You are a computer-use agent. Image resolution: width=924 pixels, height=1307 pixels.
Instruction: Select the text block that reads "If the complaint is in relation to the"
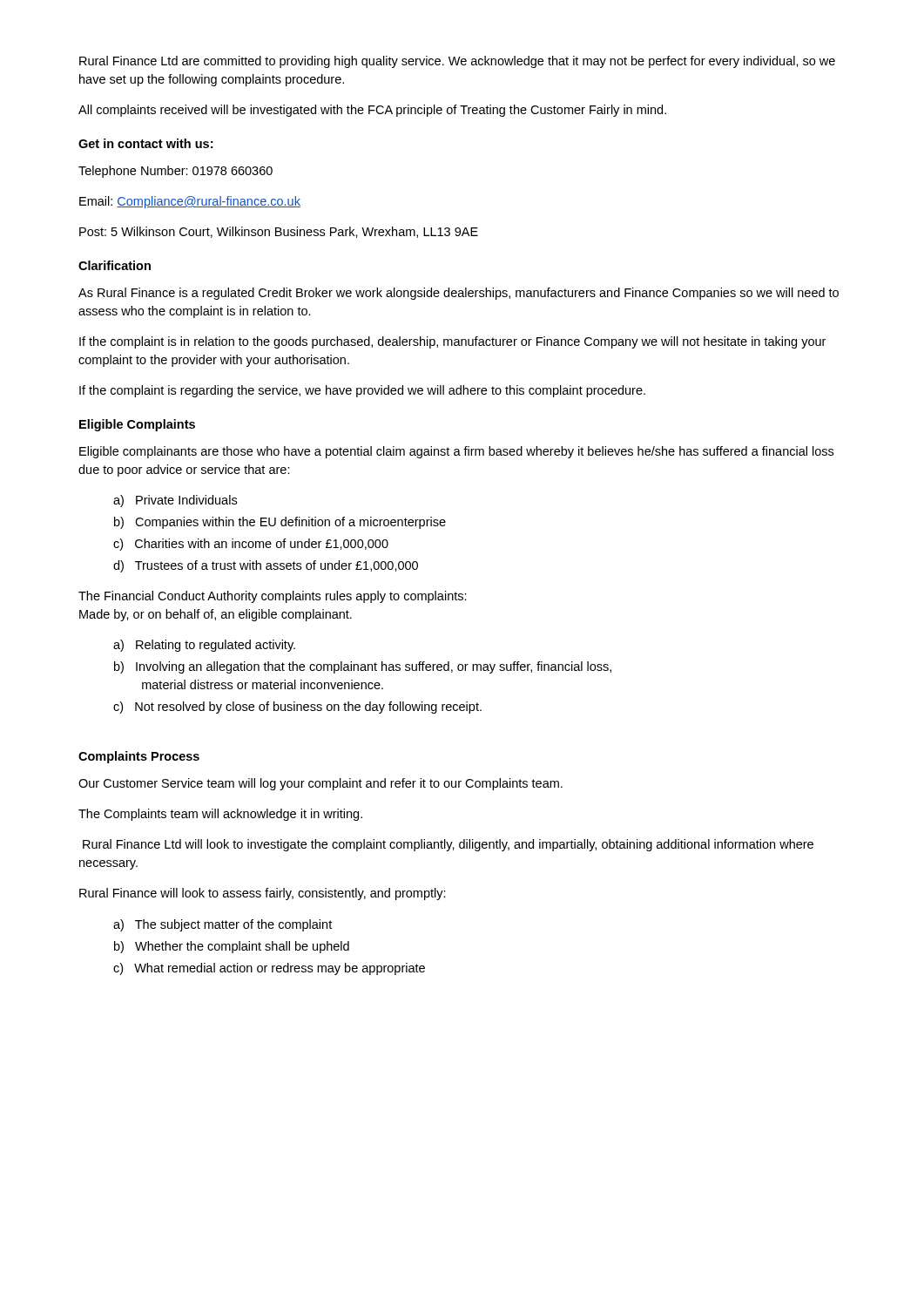452,351
